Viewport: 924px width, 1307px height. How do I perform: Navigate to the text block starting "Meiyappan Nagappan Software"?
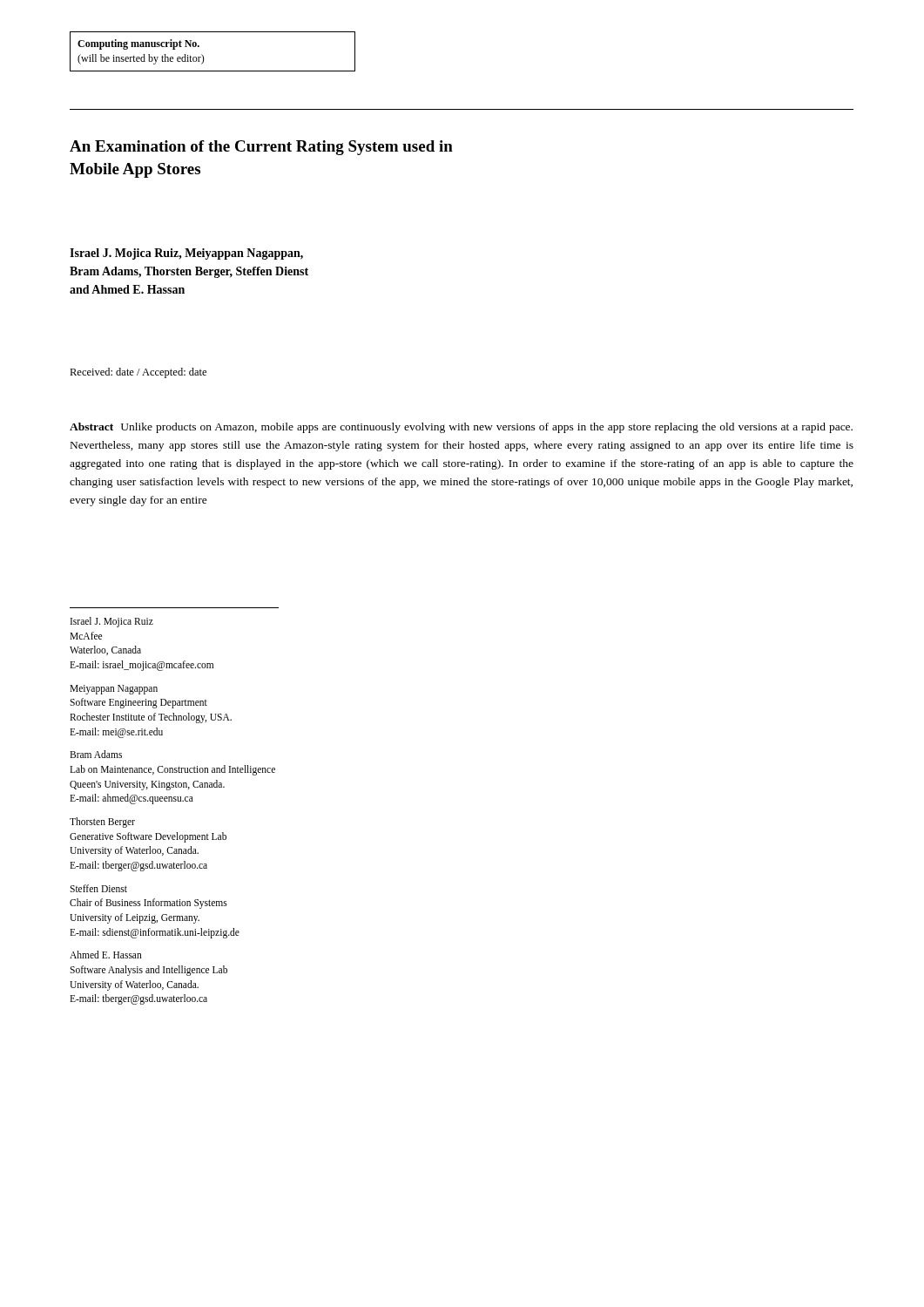151,710
